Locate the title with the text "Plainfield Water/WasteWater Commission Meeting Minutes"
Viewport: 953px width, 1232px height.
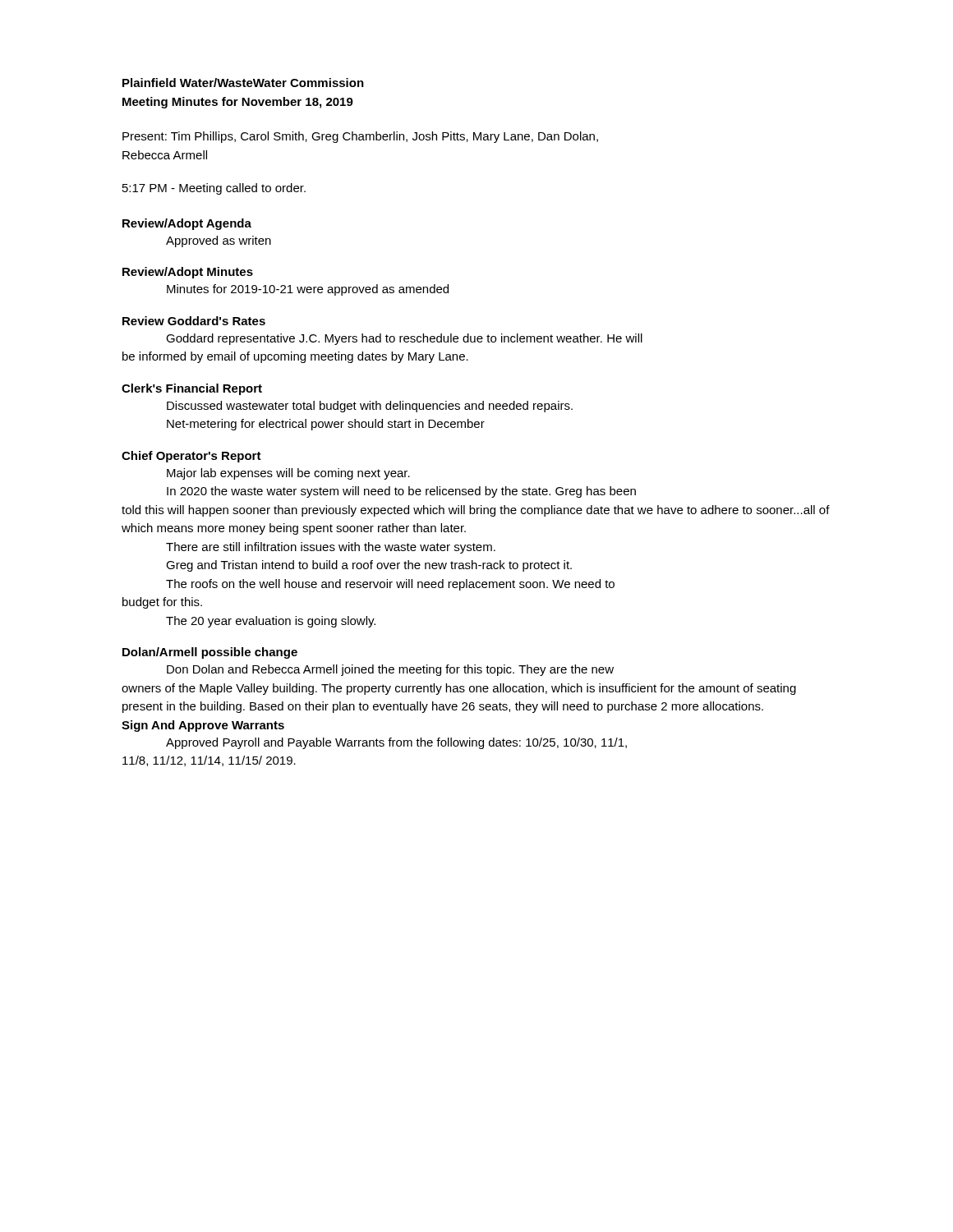click(x=243, y=83)
